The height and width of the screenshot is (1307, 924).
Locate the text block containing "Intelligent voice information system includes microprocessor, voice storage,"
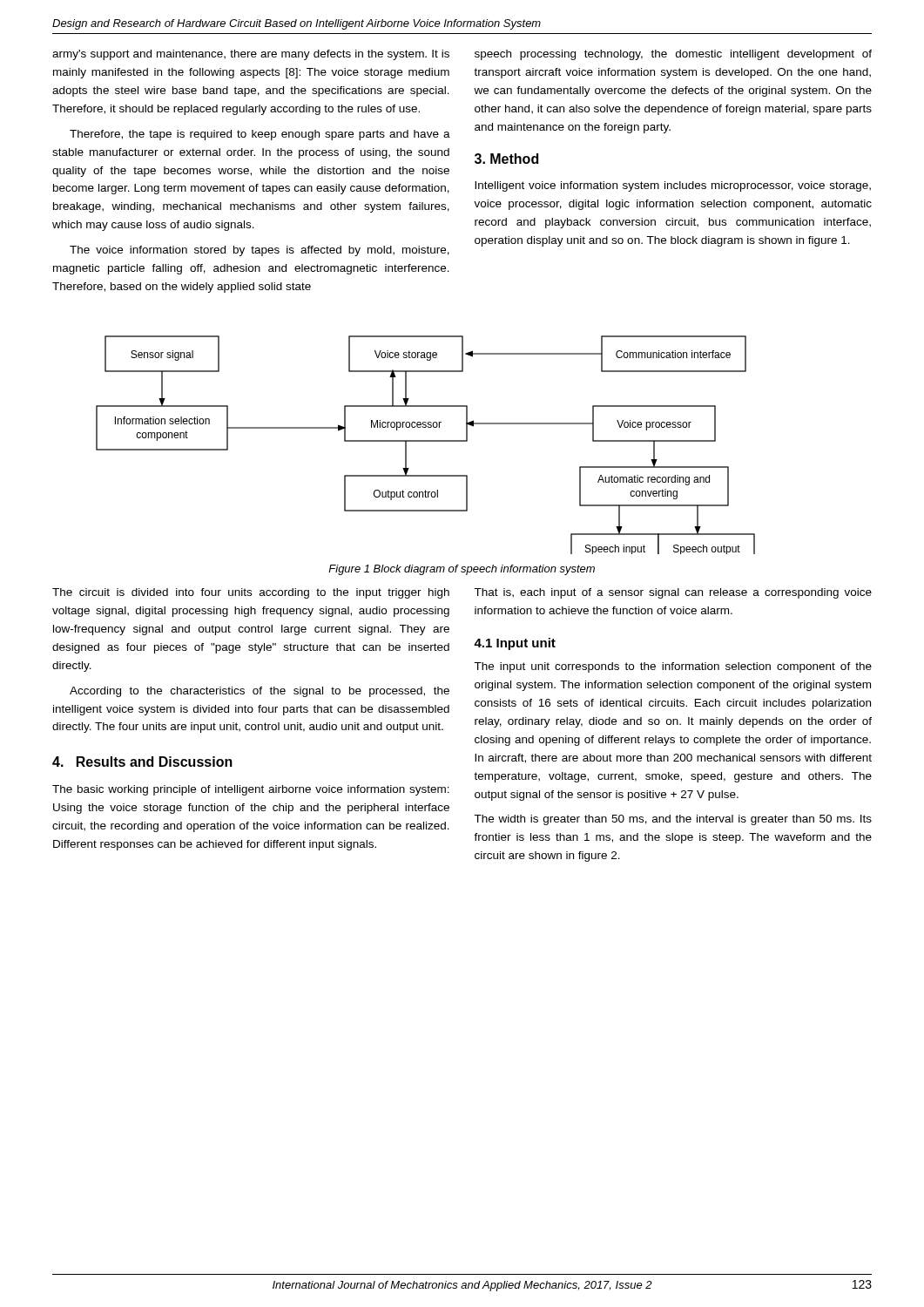point(673,214)
